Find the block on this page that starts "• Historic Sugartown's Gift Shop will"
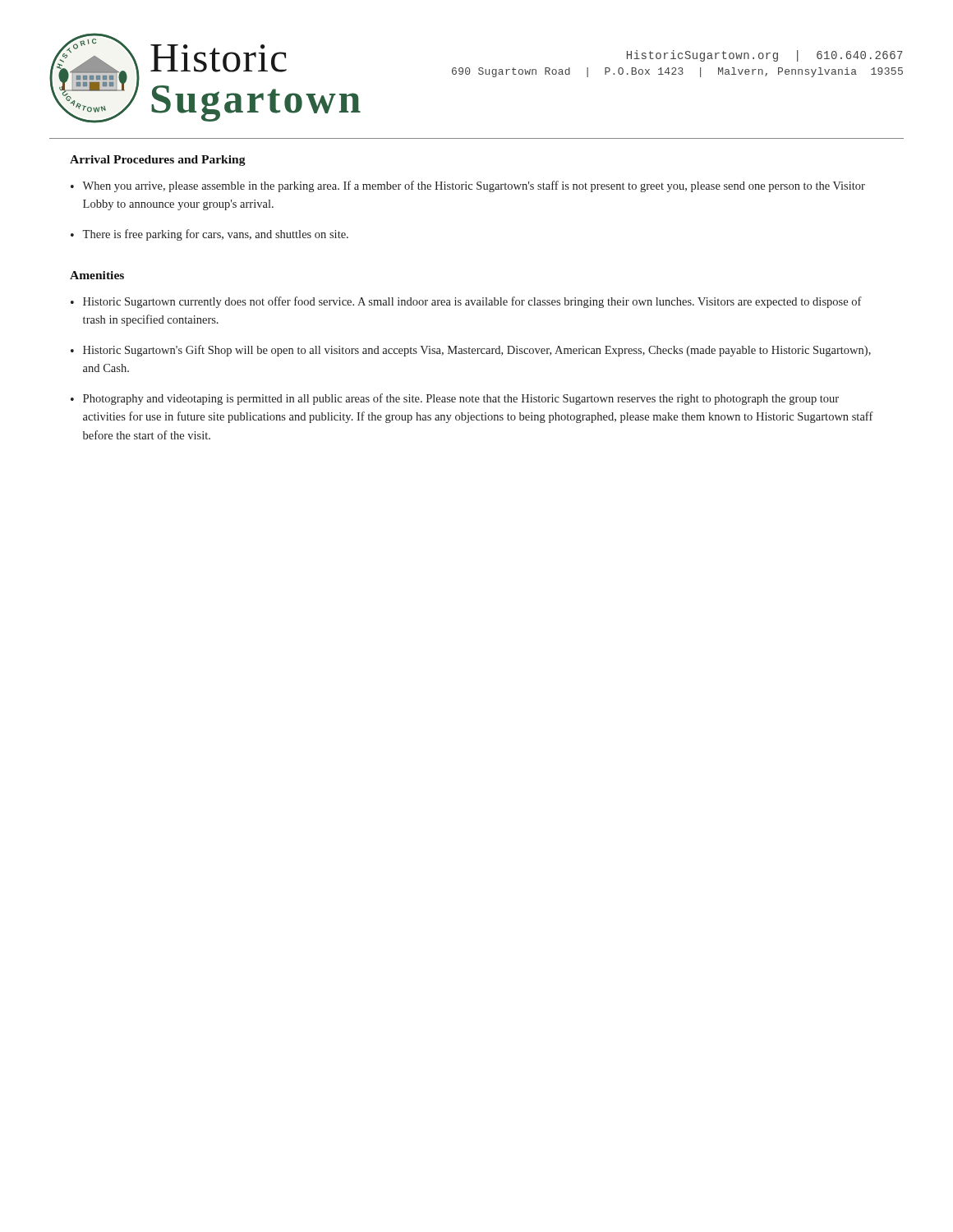Viewport: 953px width, 1232px height. click(x=476, y=359)
